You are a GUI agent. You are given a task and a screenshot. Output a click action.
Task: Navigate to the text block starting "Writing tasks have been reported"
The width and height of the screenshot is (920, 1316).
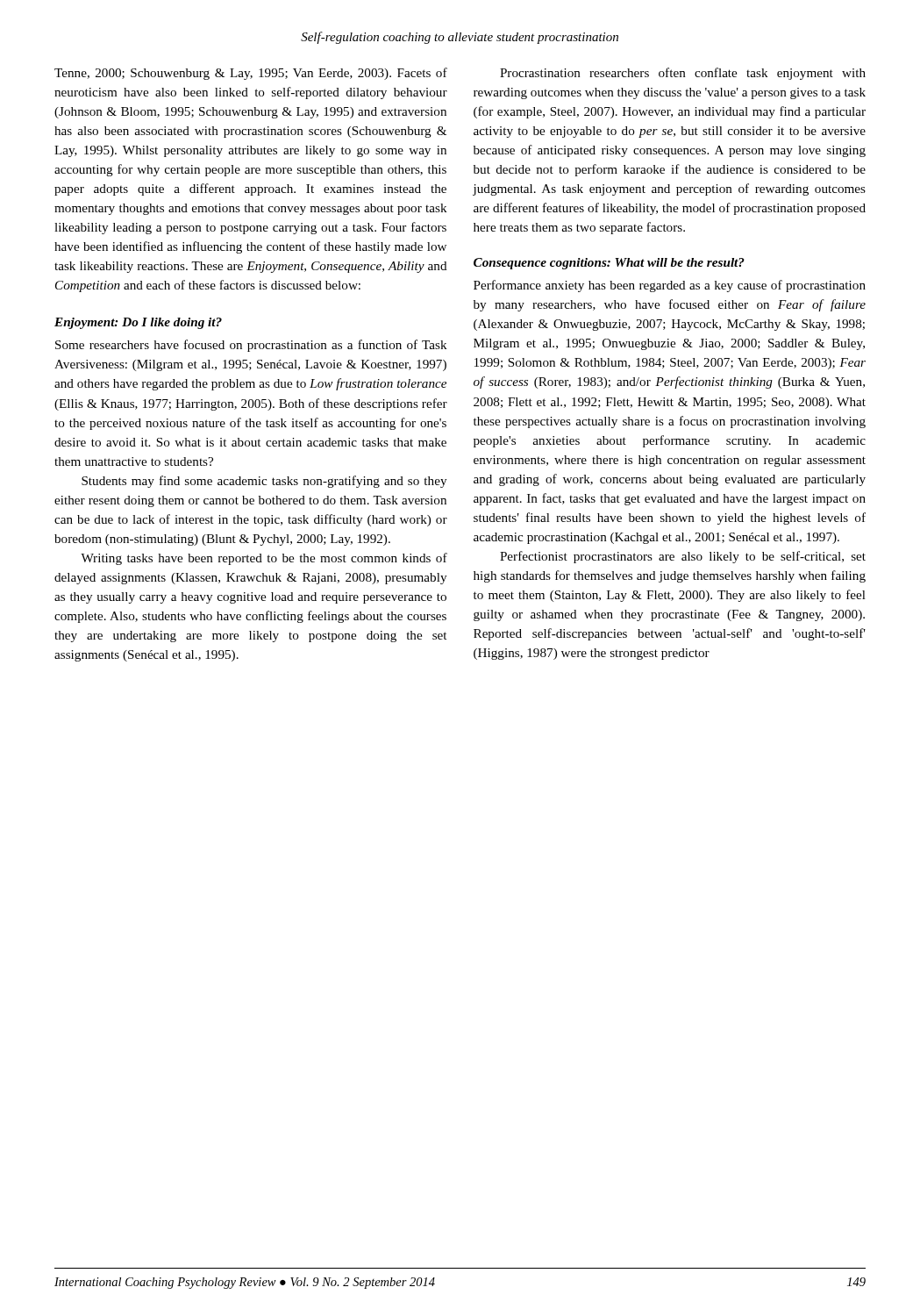[251, 606]
